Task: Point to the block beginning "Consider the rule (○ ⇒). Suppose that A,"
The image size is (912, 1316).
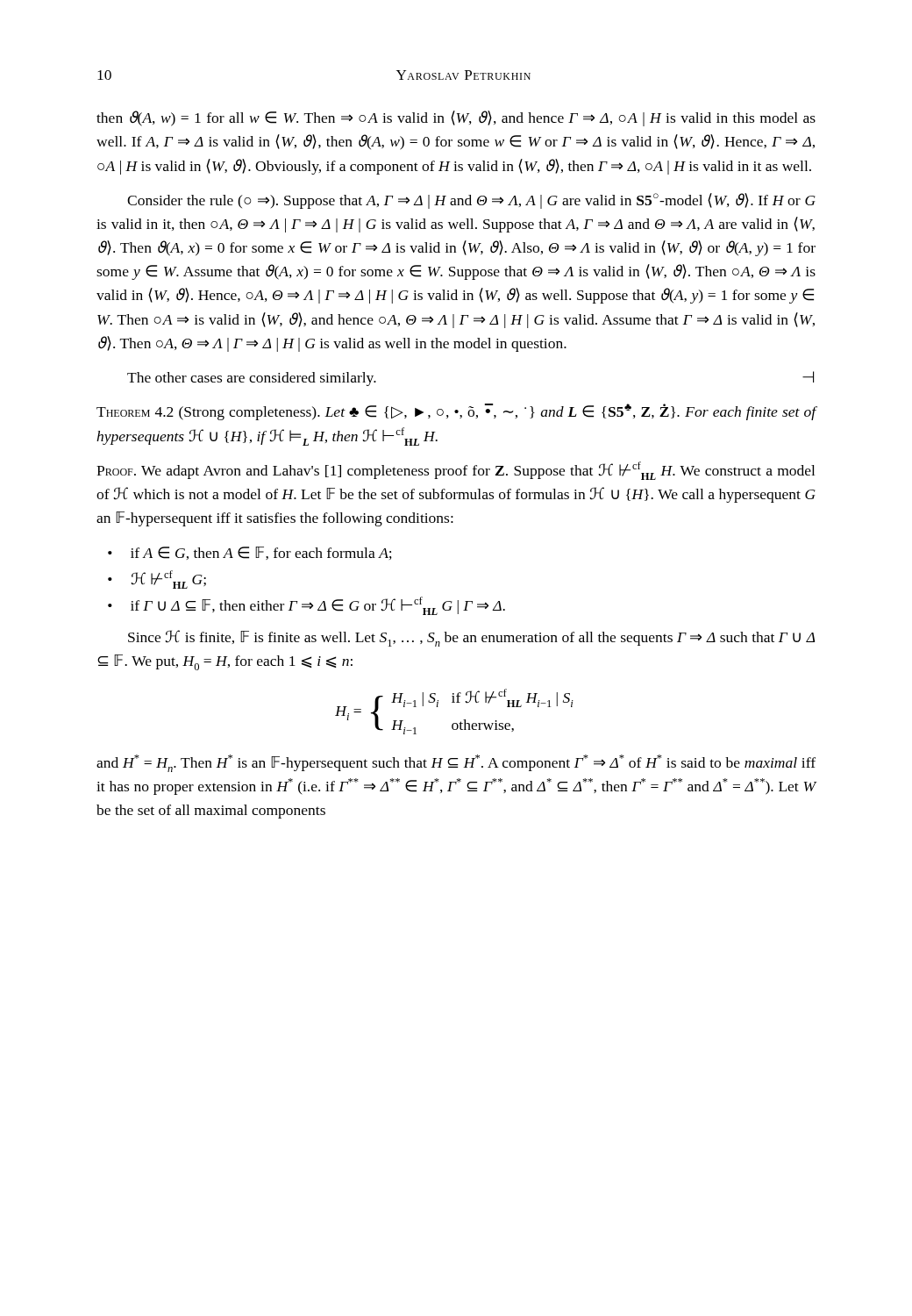Action: point(456,272)
